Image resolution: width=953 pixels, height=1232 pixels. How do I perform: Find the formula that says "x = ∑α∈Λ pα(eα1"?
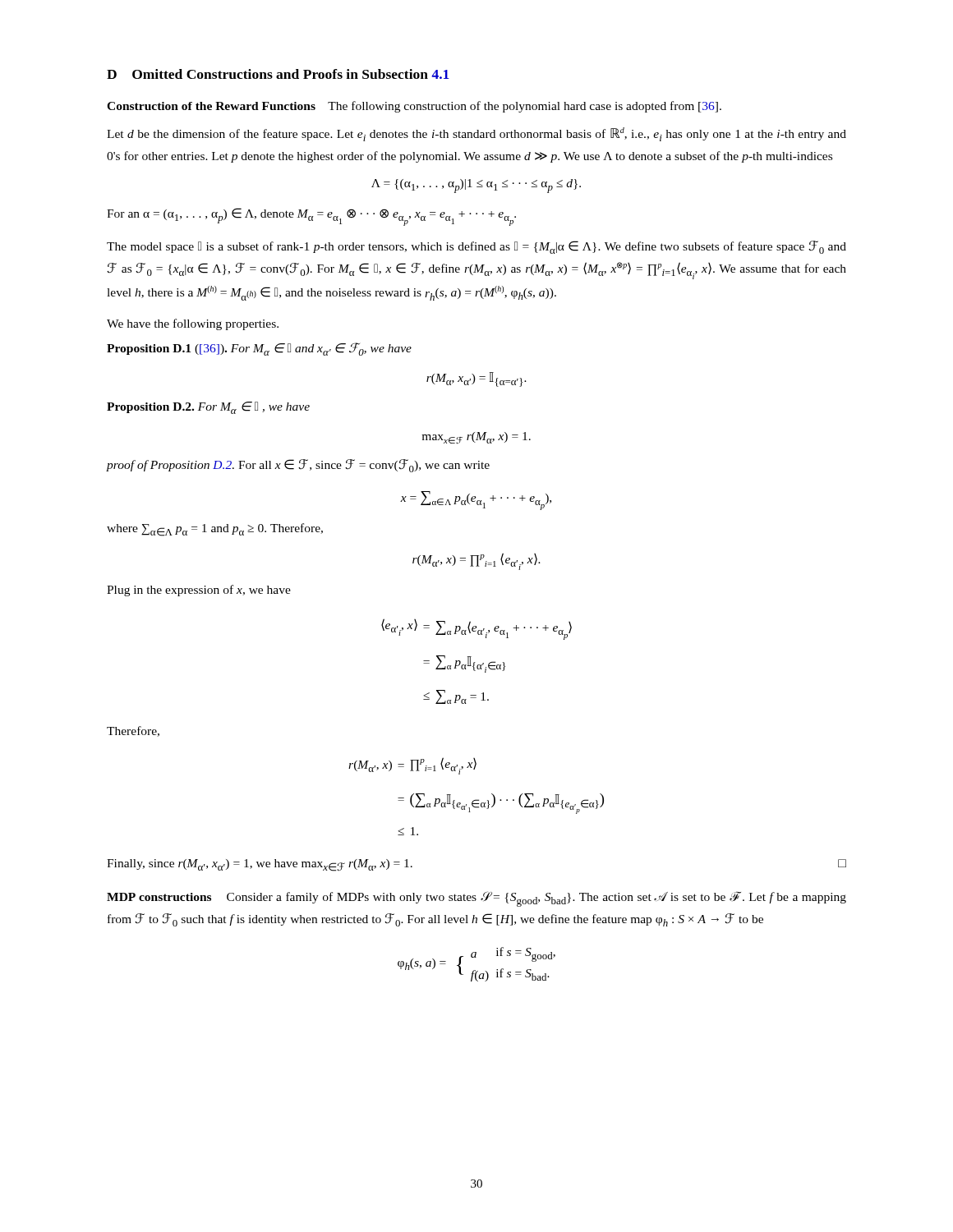[x=476, y=499]
